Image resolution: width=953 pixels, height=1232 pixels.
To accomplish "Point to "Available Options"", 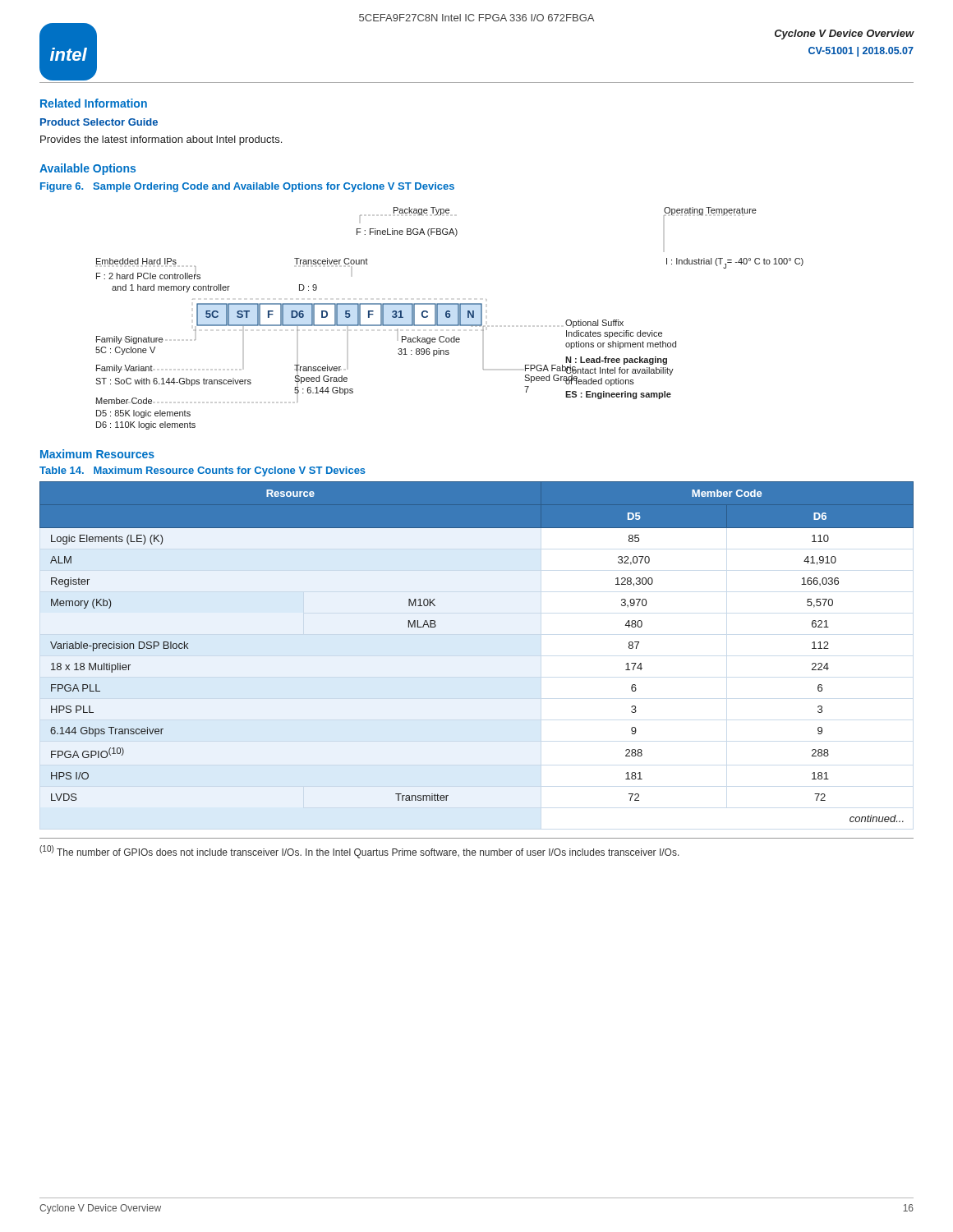I will click(88, 168).
